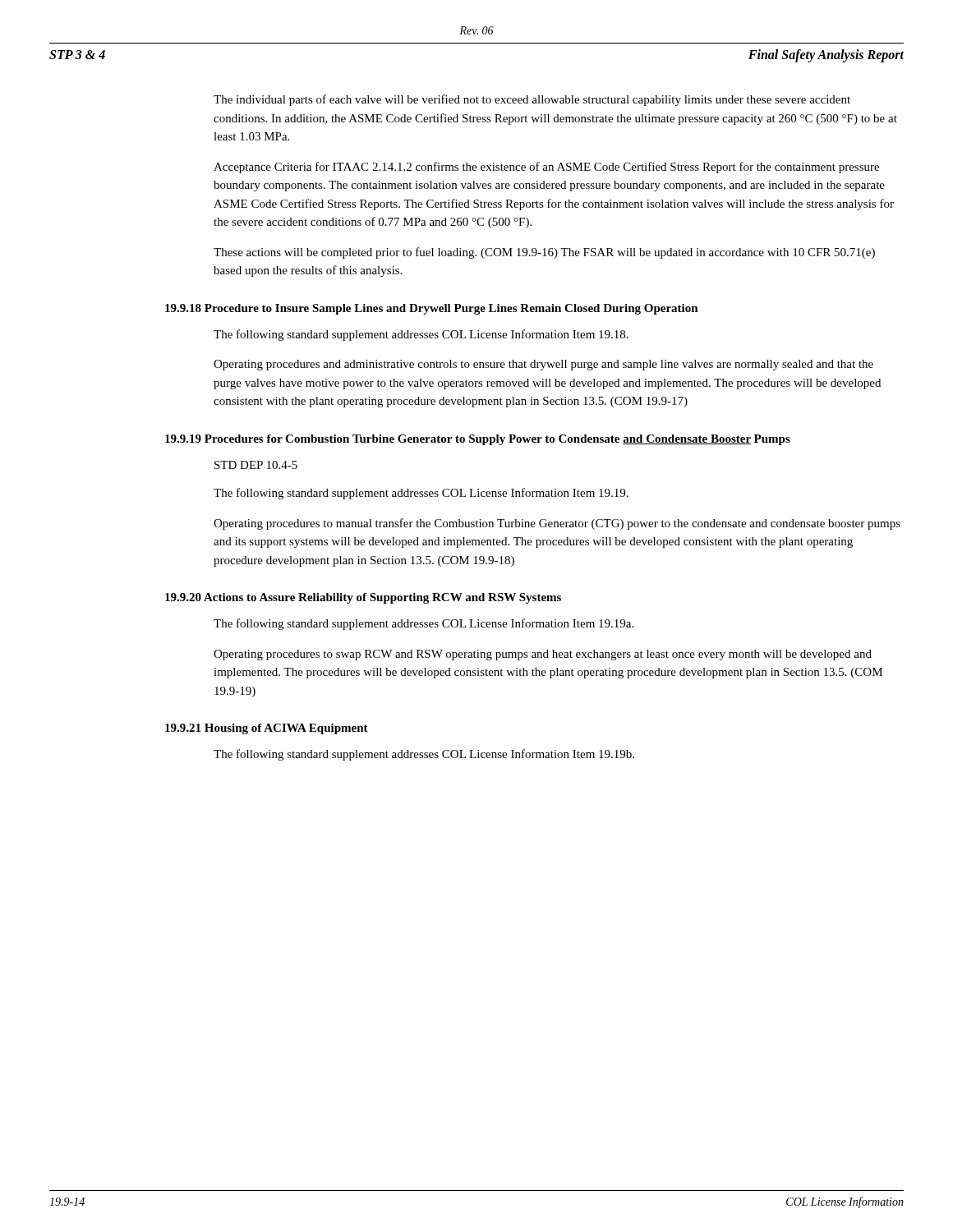Point to the block beginning "The individual parts"
Viewport: 953px width, 1232px height.
(555, 118)
